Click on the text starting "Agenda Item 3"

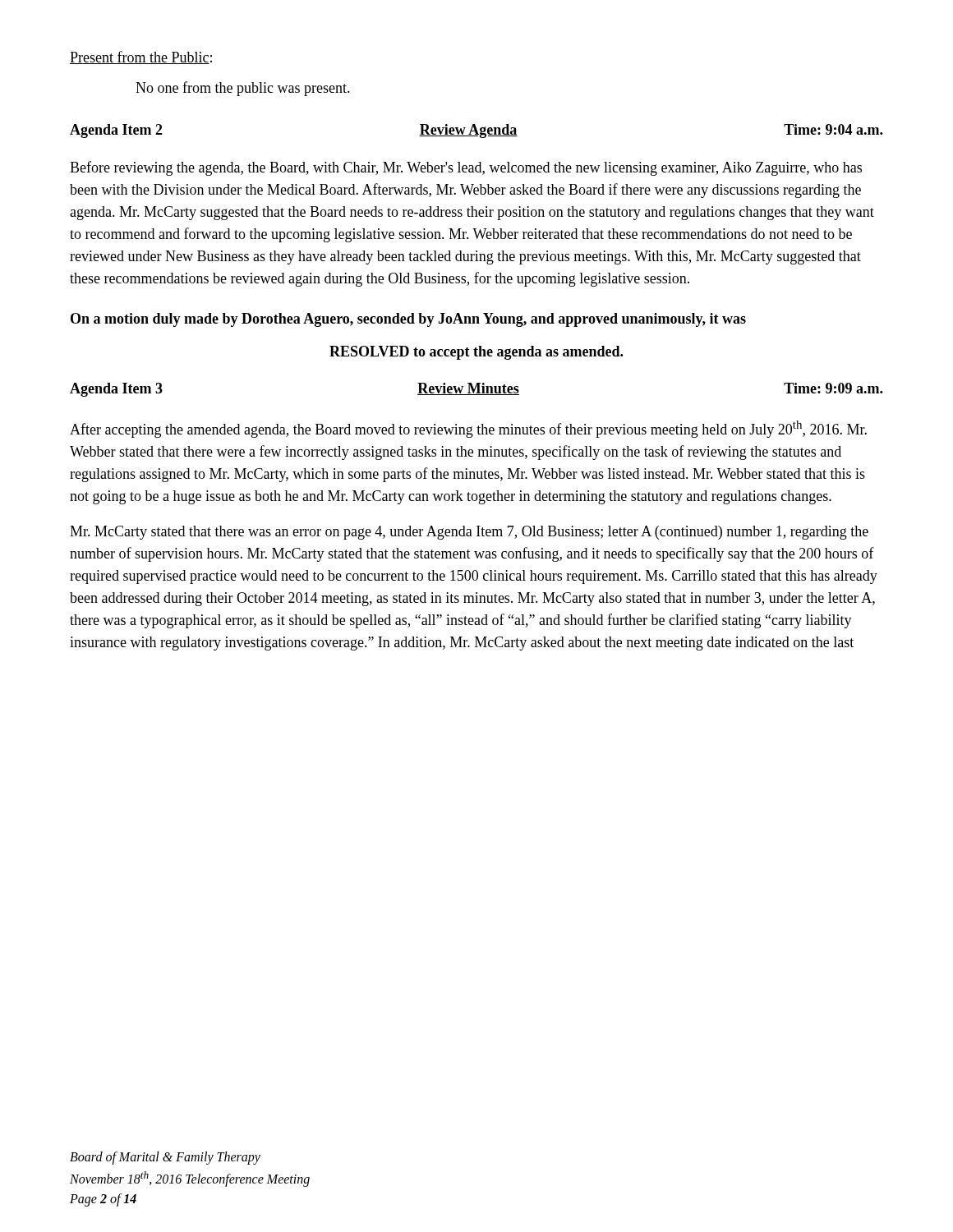pyautogui.click(x=476, y=389)
